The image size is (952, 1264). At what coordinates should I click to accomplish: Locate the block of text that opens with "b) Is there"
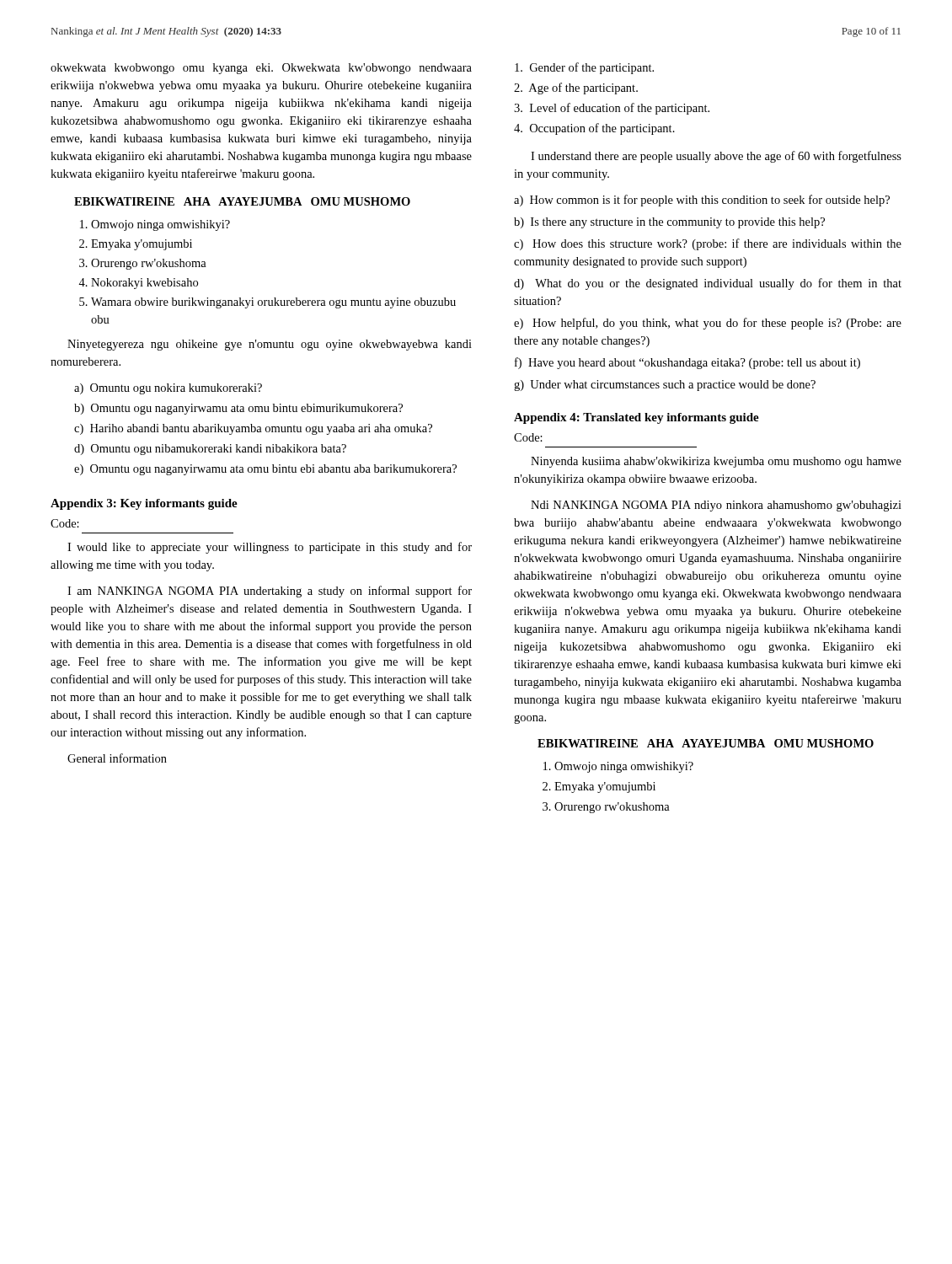[670, 222]
